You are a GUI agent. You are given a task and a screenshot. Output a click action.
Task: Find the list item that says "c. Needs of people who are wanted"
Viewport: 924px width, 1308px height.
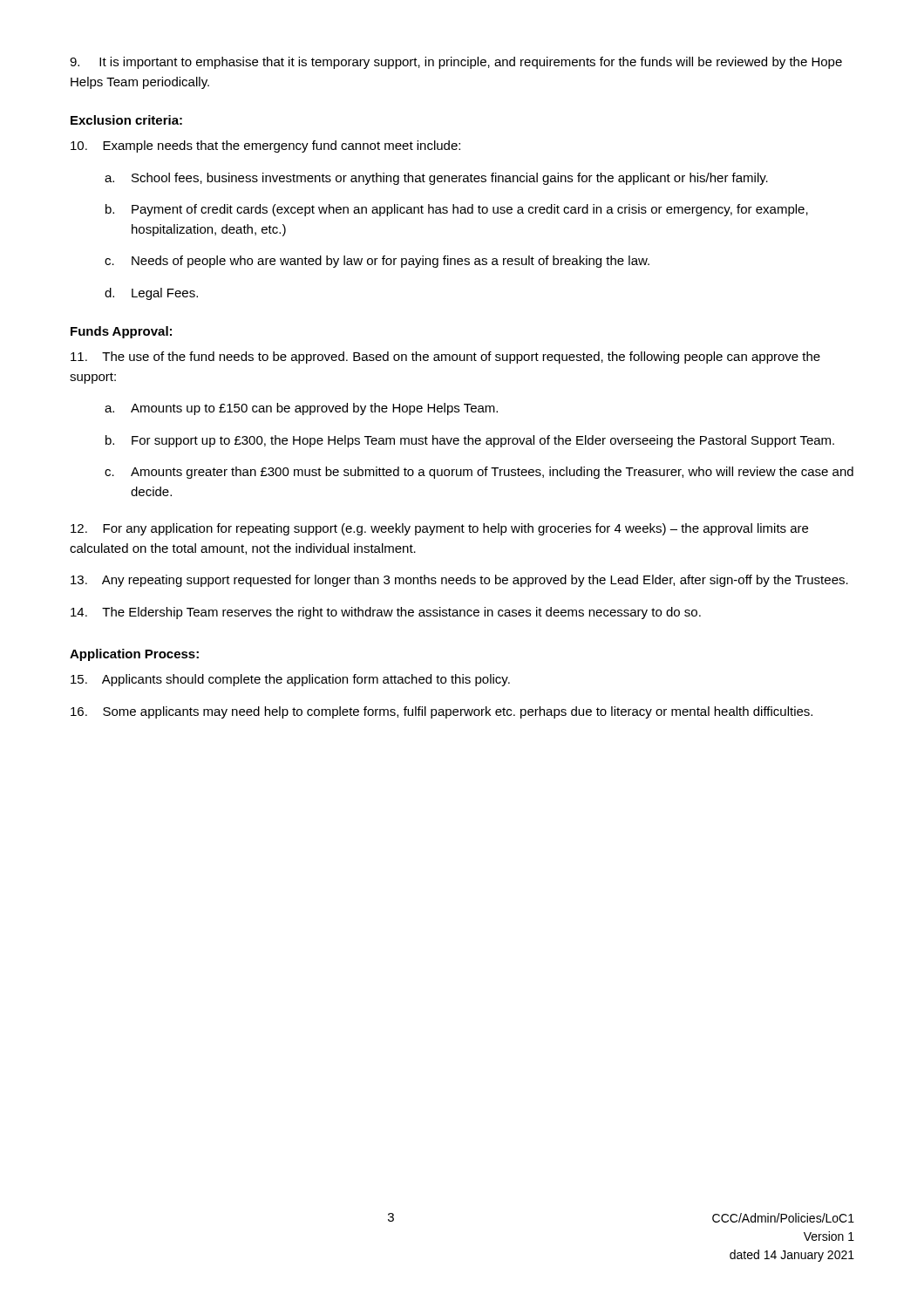(x=479, y=261)
